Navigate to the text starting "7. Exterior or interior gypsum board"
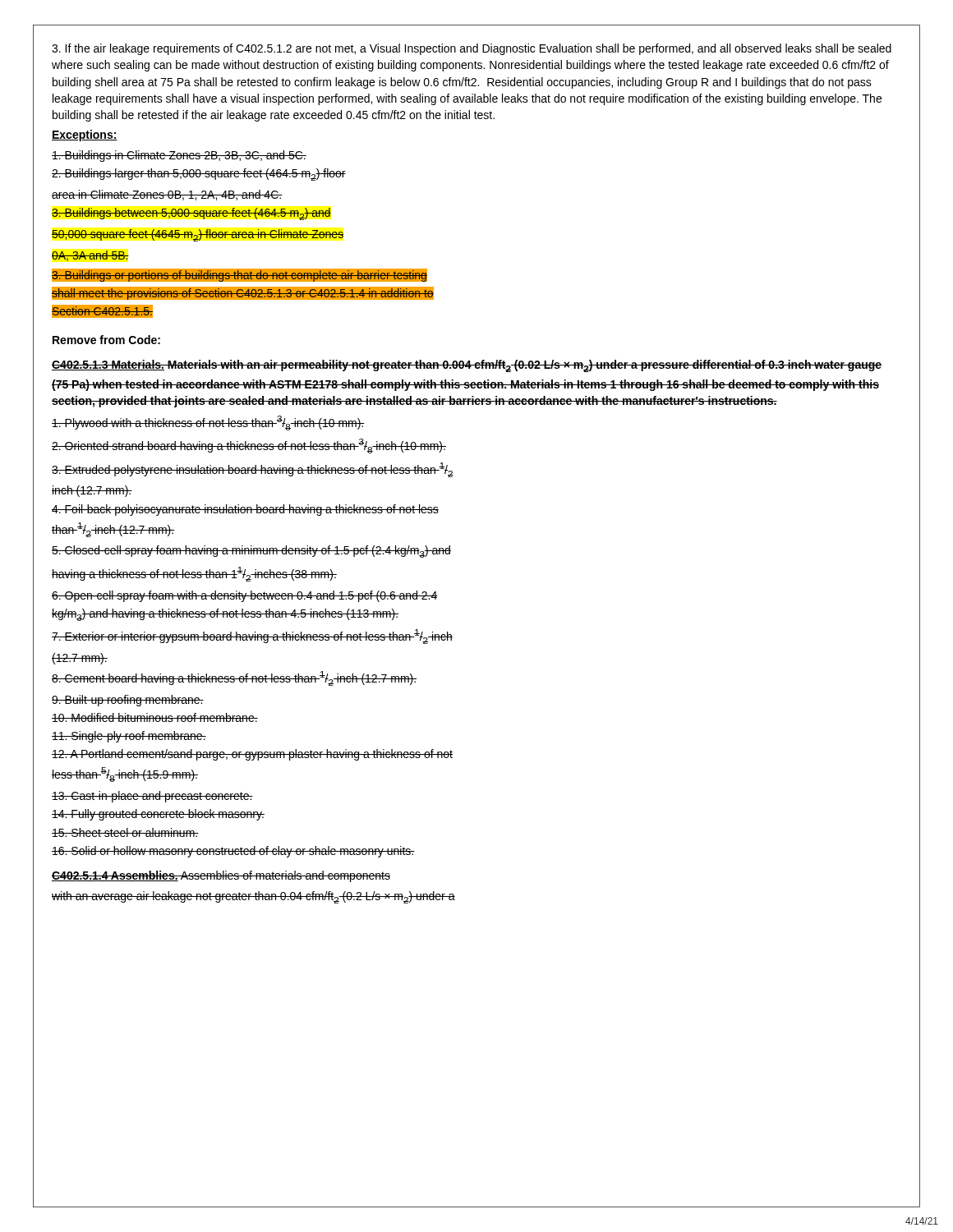Screen dimensions: 1232x953 252,637
